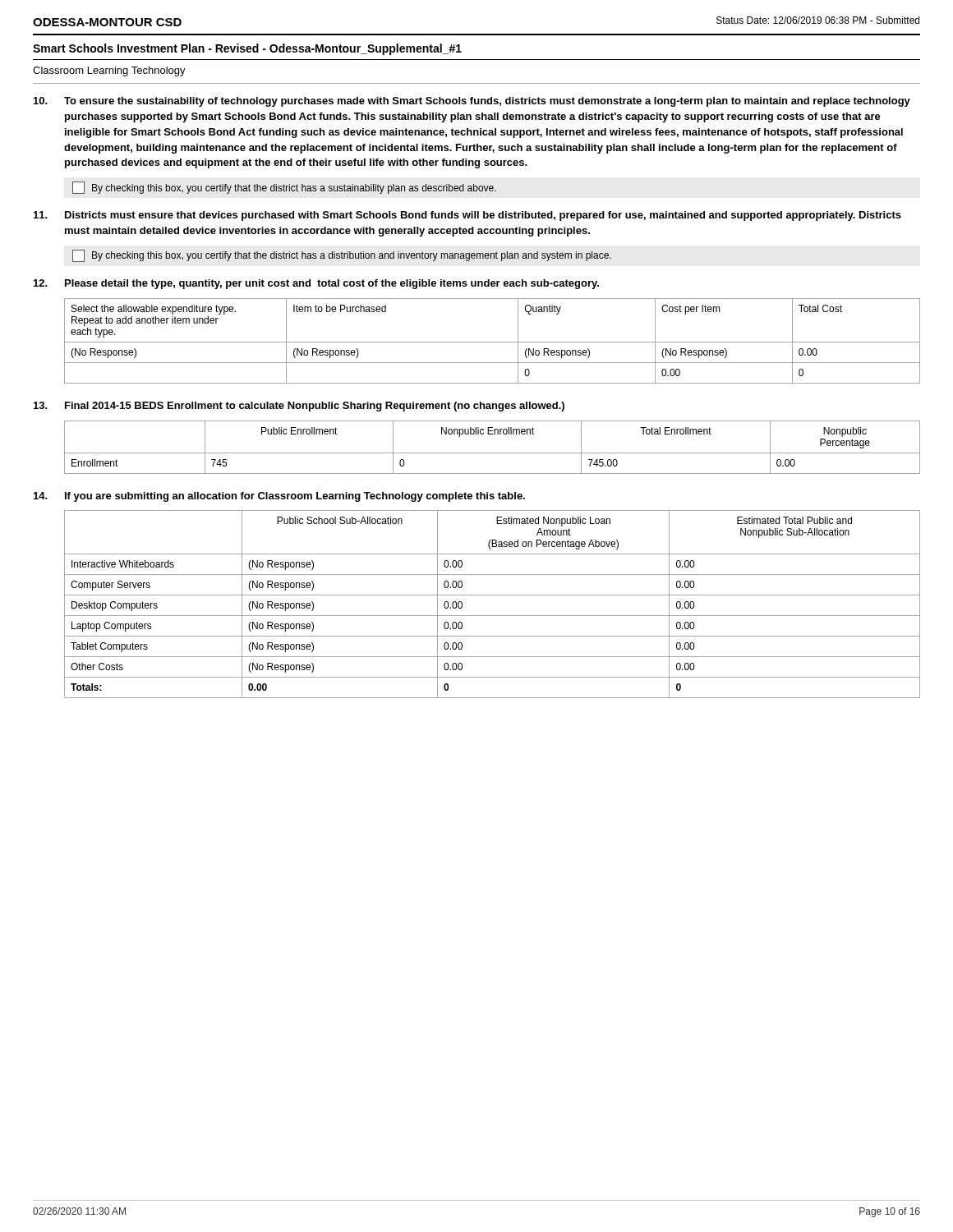
Task: Select the table that reads "Cost per Item"
Action: pos(492,341)
